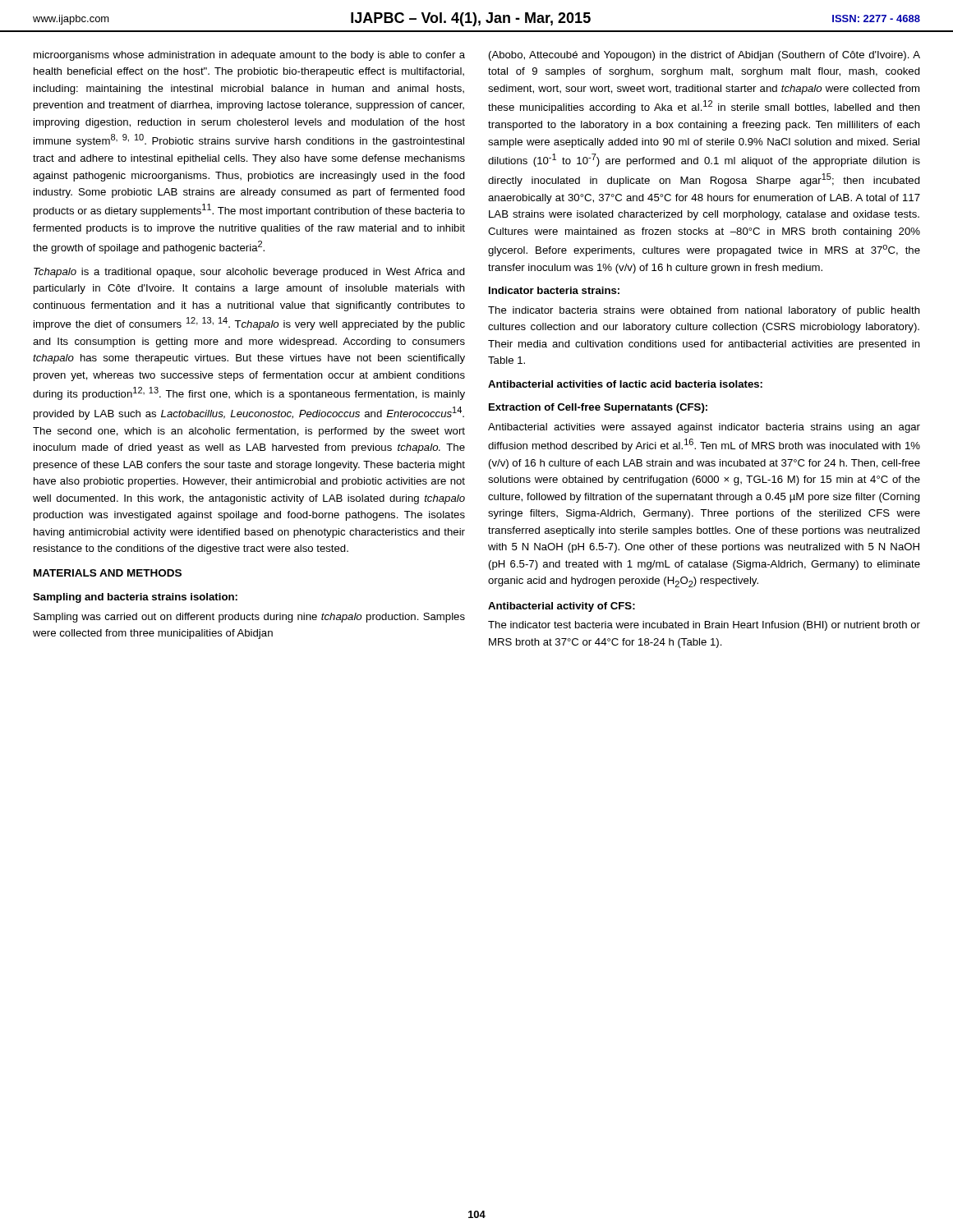Click the passage that begins "Antibacterial activities were"
Image resolution: width=953 pixels, height=1232 pixels.
coord(704,505)
